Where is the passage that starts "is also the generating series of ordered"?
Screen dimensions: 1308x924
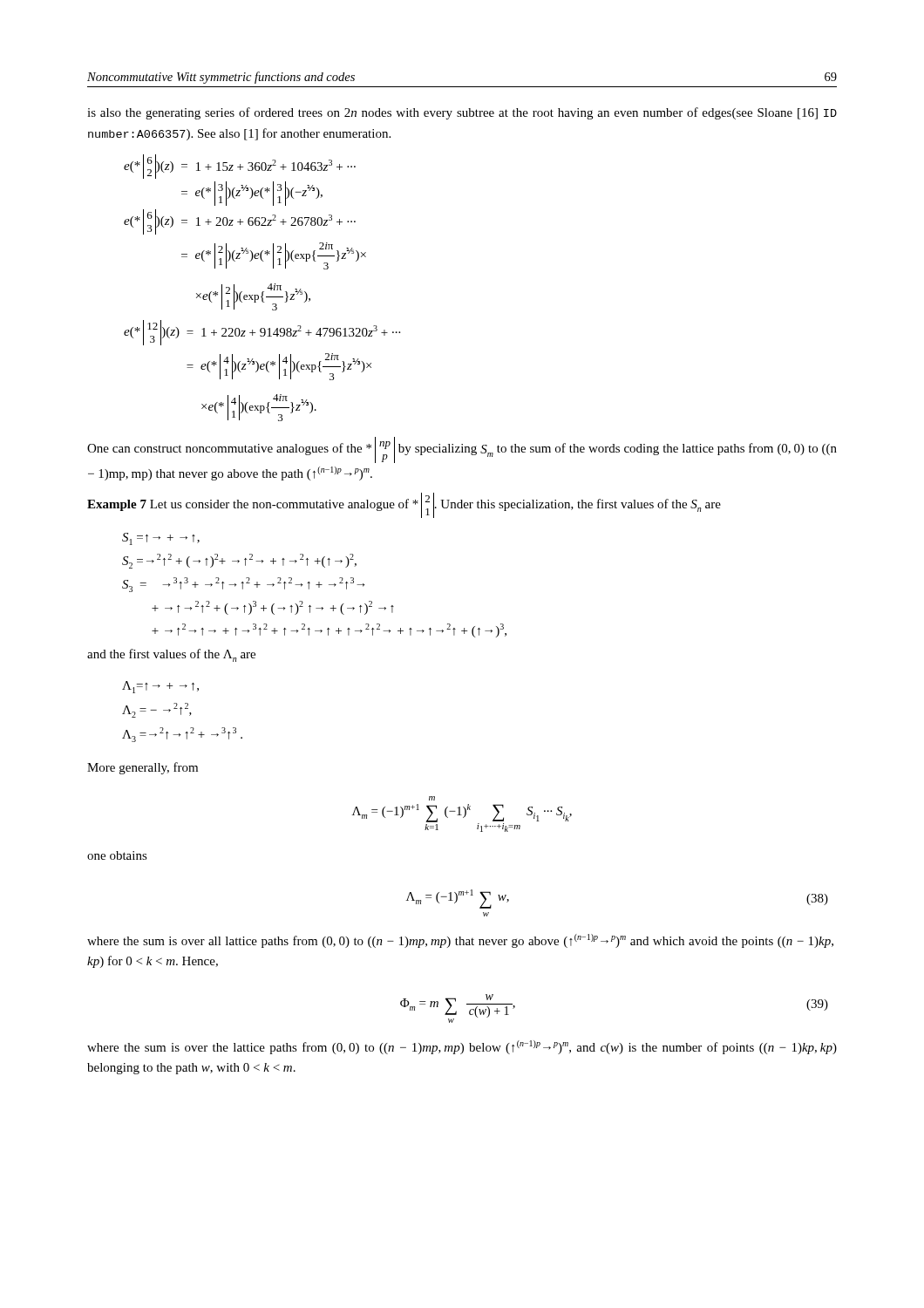point(462,123)
